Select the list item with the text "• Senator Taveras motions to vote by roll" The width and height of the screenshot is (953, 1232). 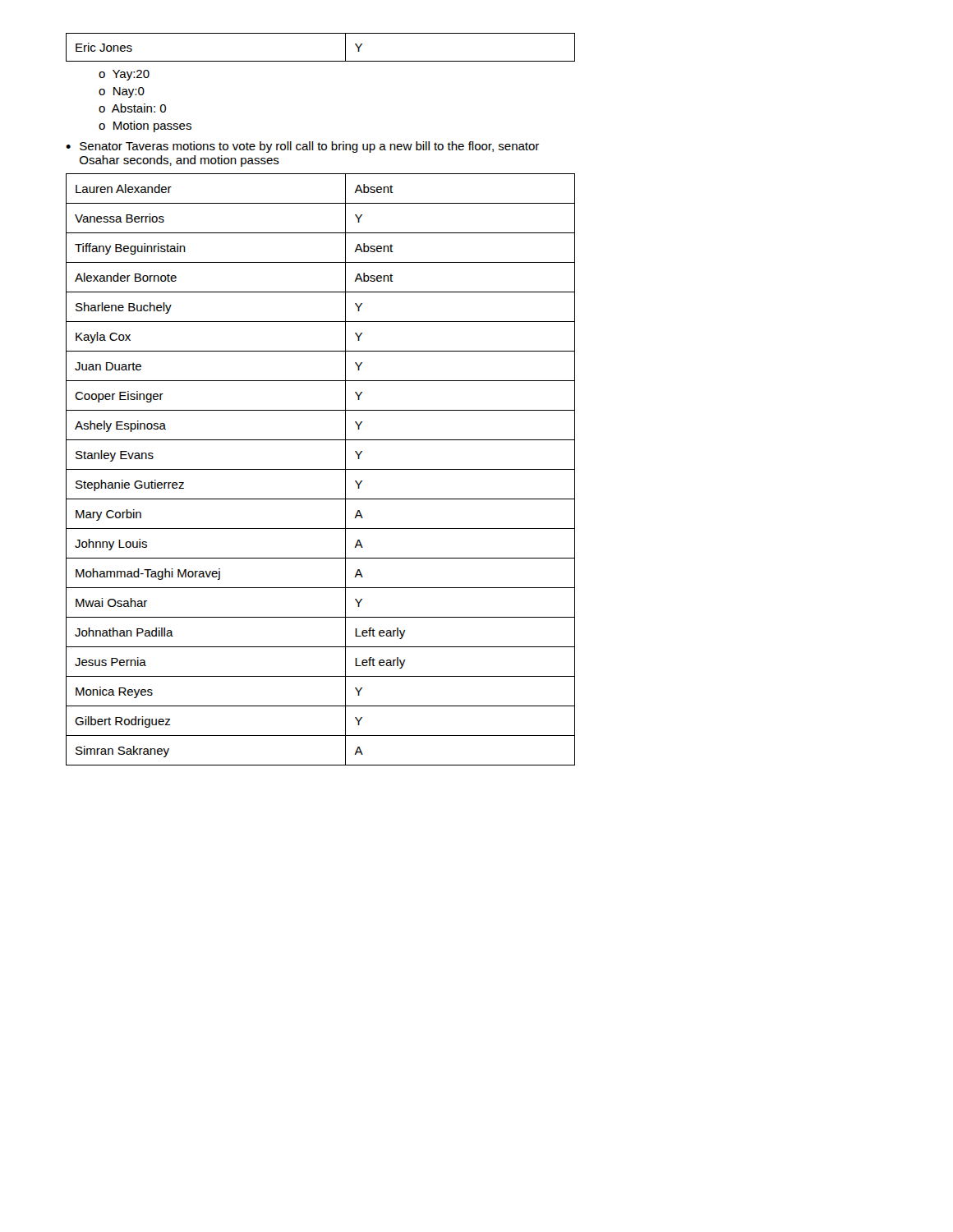coord(320,153)
